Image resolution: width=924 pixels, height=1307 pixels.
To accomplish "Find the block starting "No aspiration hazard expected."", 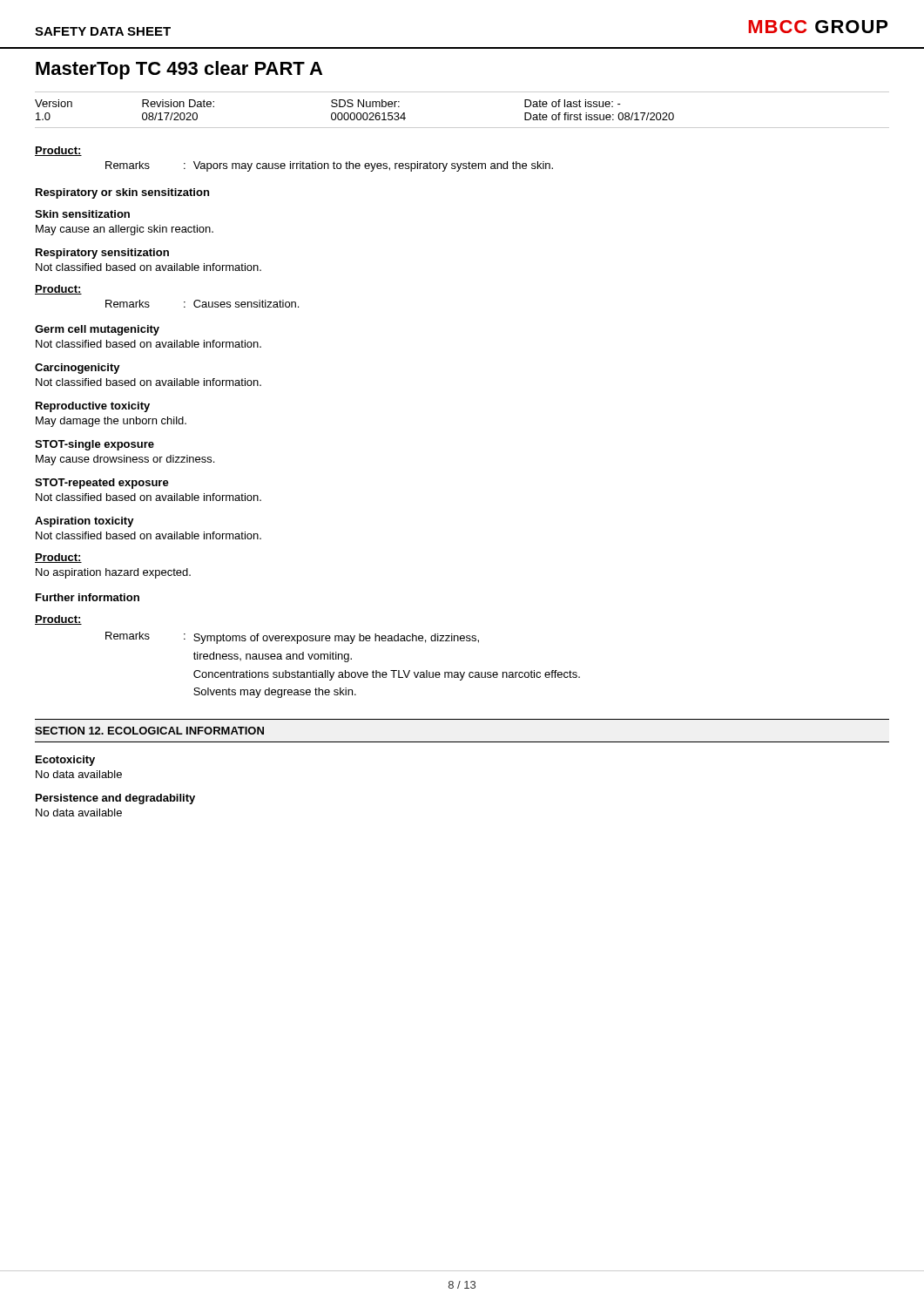I will click(113, 572).
